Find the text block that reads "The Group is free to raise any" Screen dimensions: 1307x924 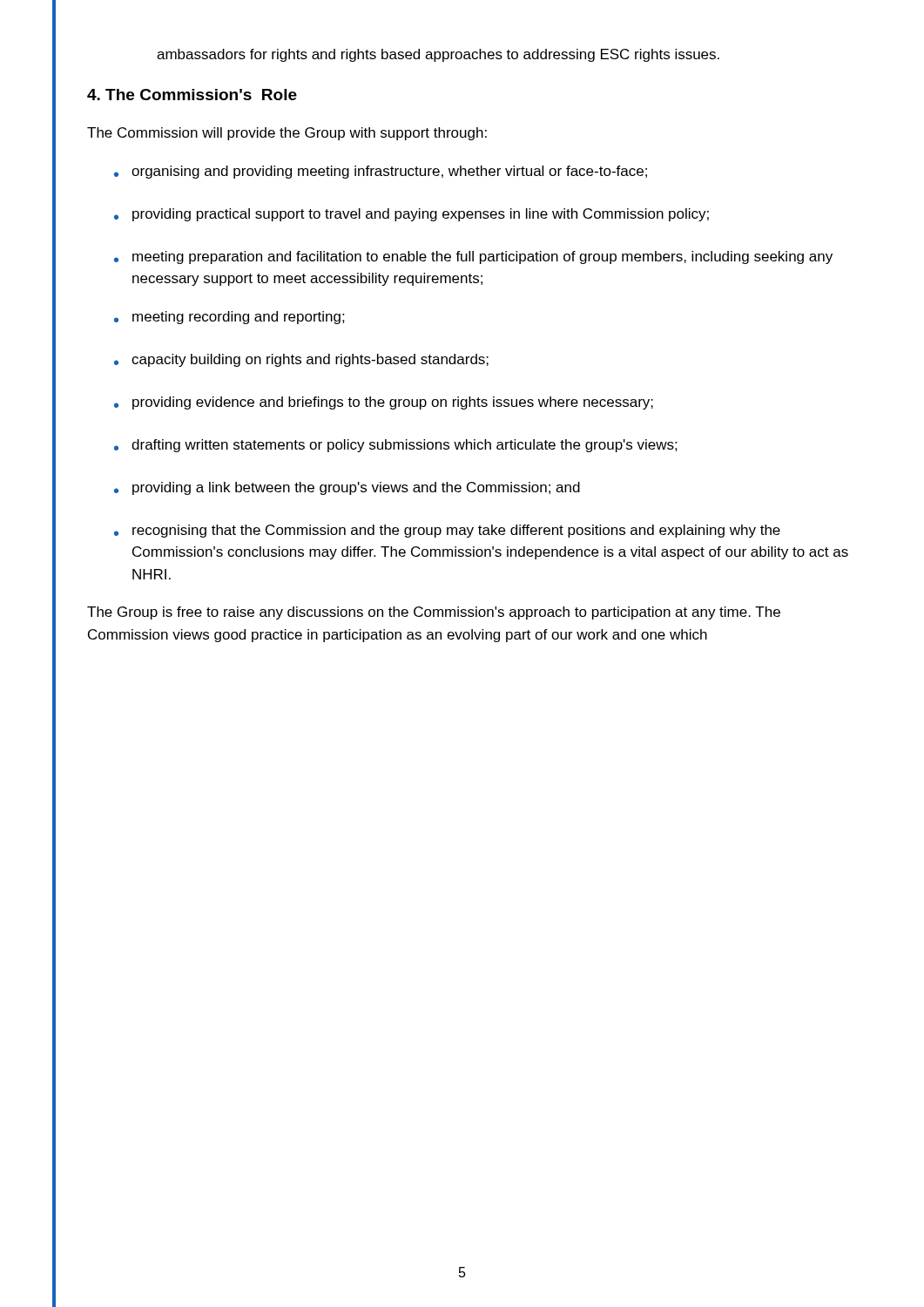(434, 623)
